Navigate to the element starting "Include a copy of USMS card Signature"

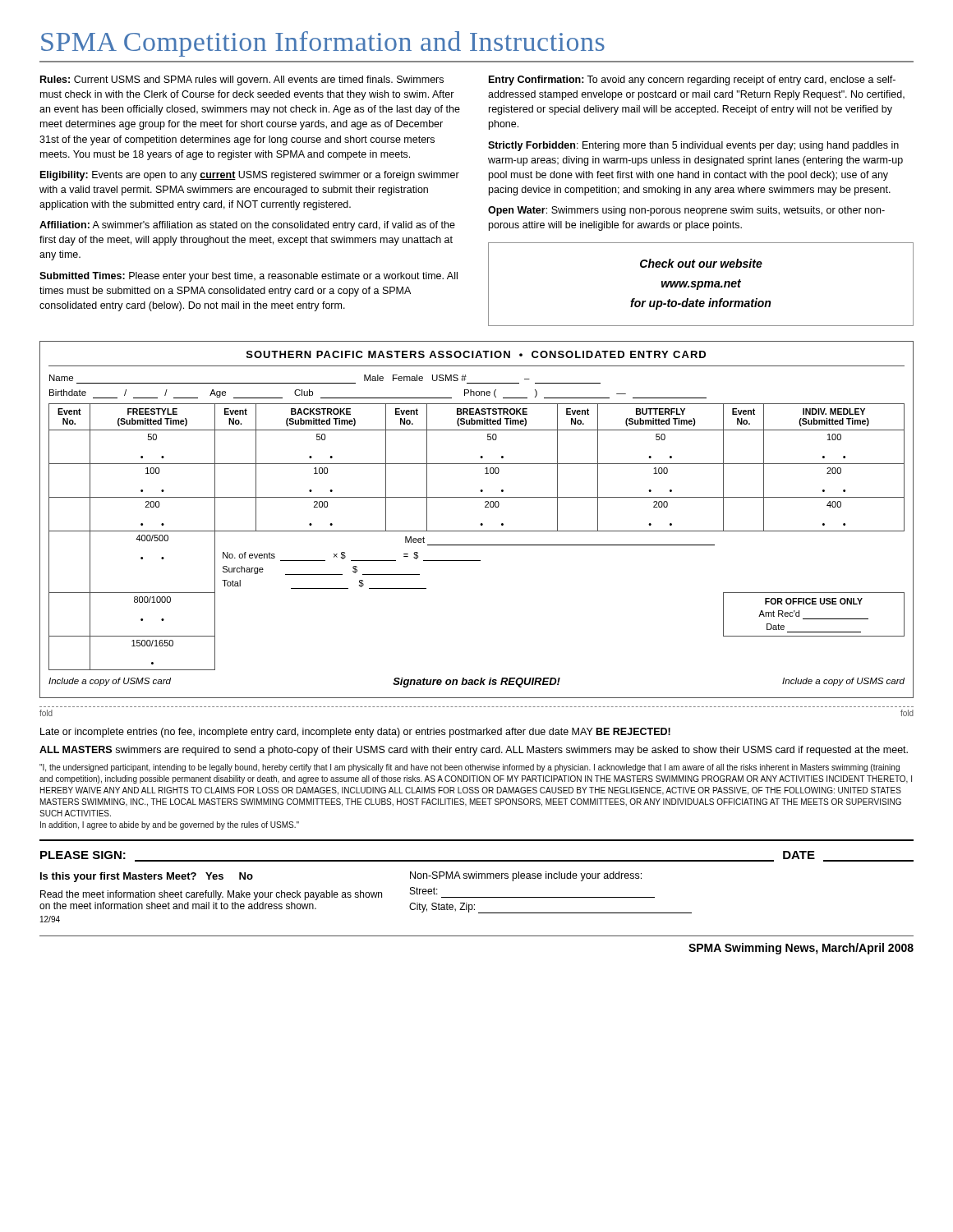(x=476, y=681)
